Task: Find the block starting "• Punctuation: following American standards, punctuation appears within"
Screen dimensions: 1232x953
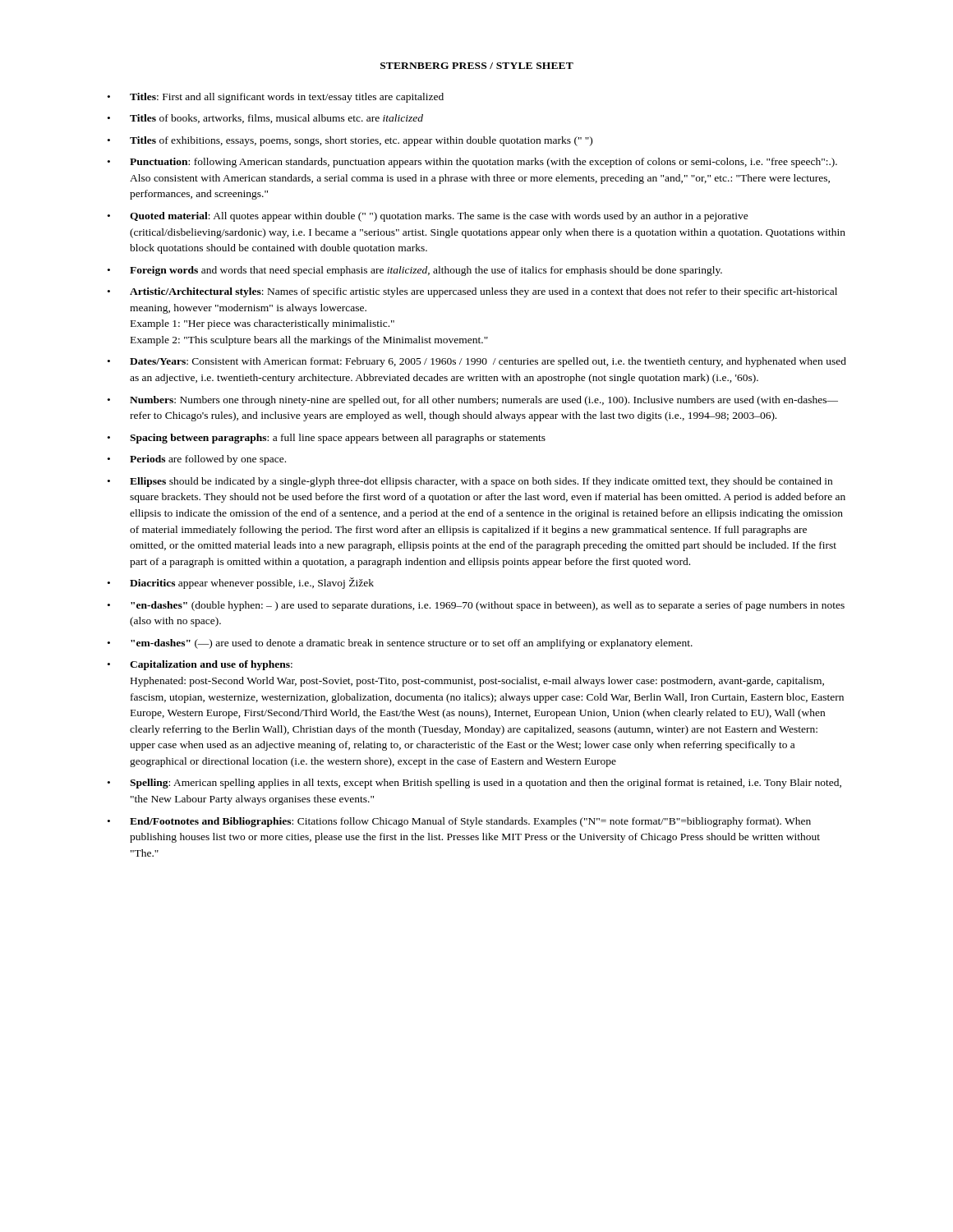Action: point(476,178)
